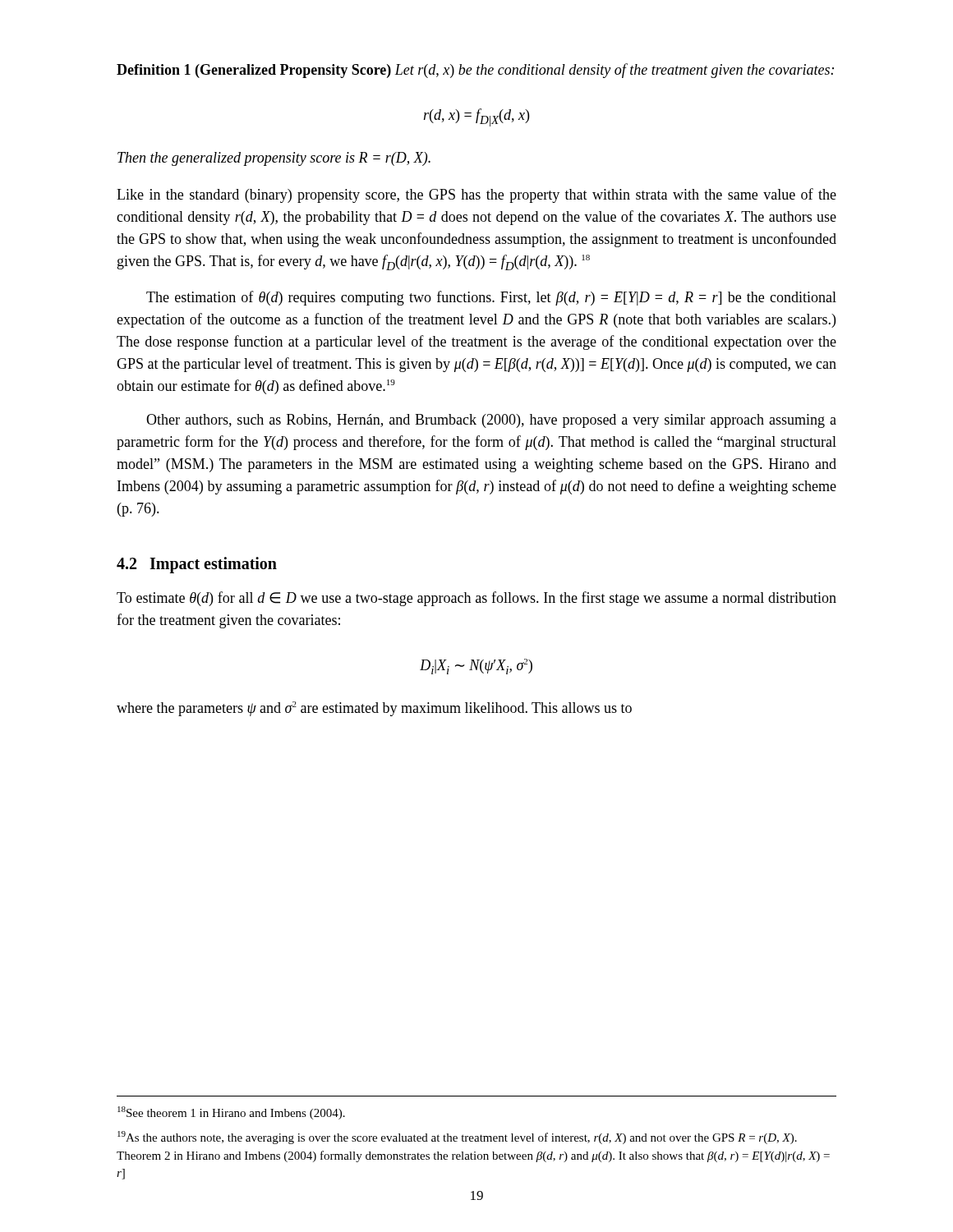Locate the block starting "The estimation of"
This screenshot has width=953, height=1232.
pos(476,342)
